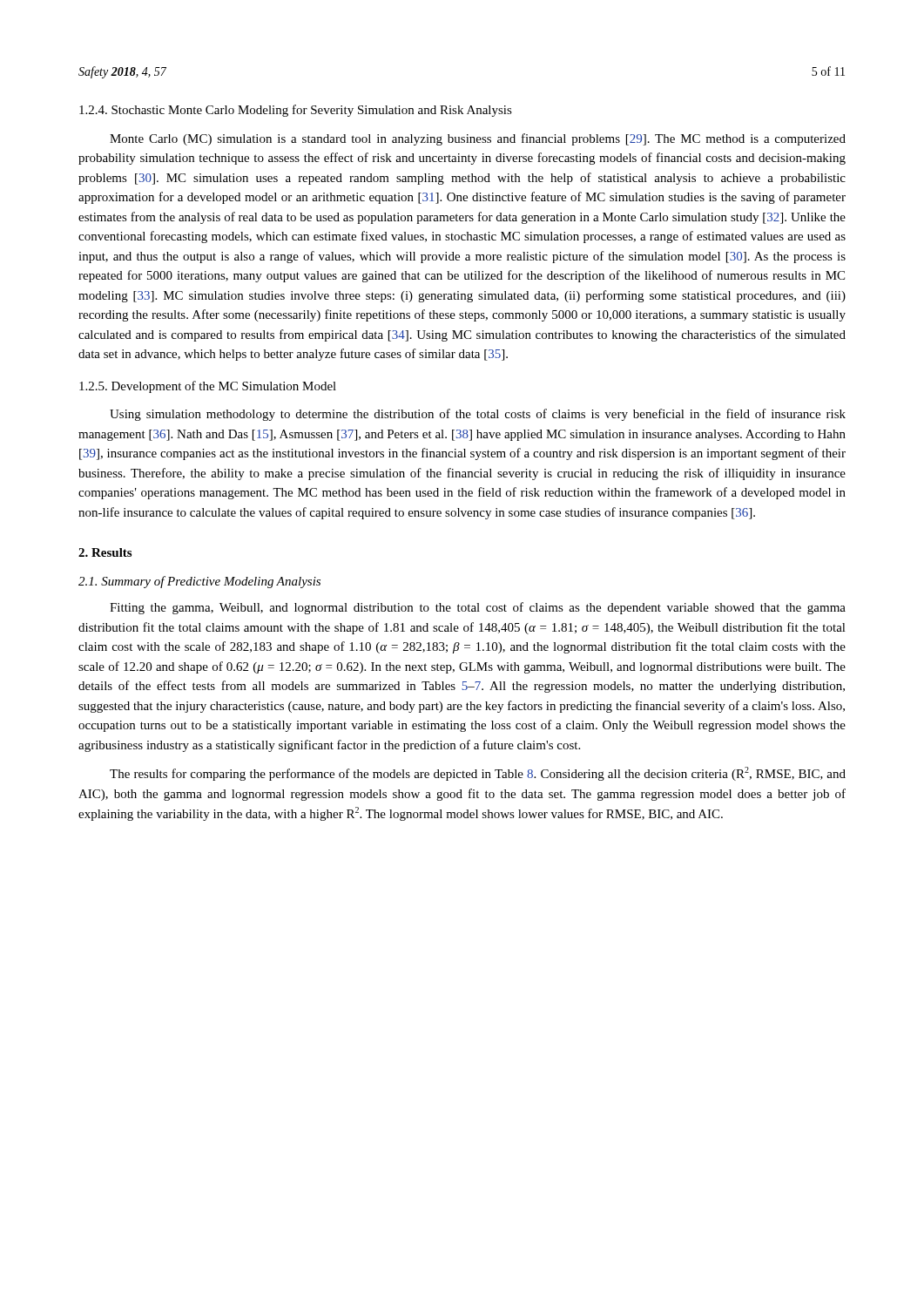Where is the passage that starts "Monte Carlo (MC) simulation"?
The width and height of the screenshot is (924, 1307).
[462, 246]
